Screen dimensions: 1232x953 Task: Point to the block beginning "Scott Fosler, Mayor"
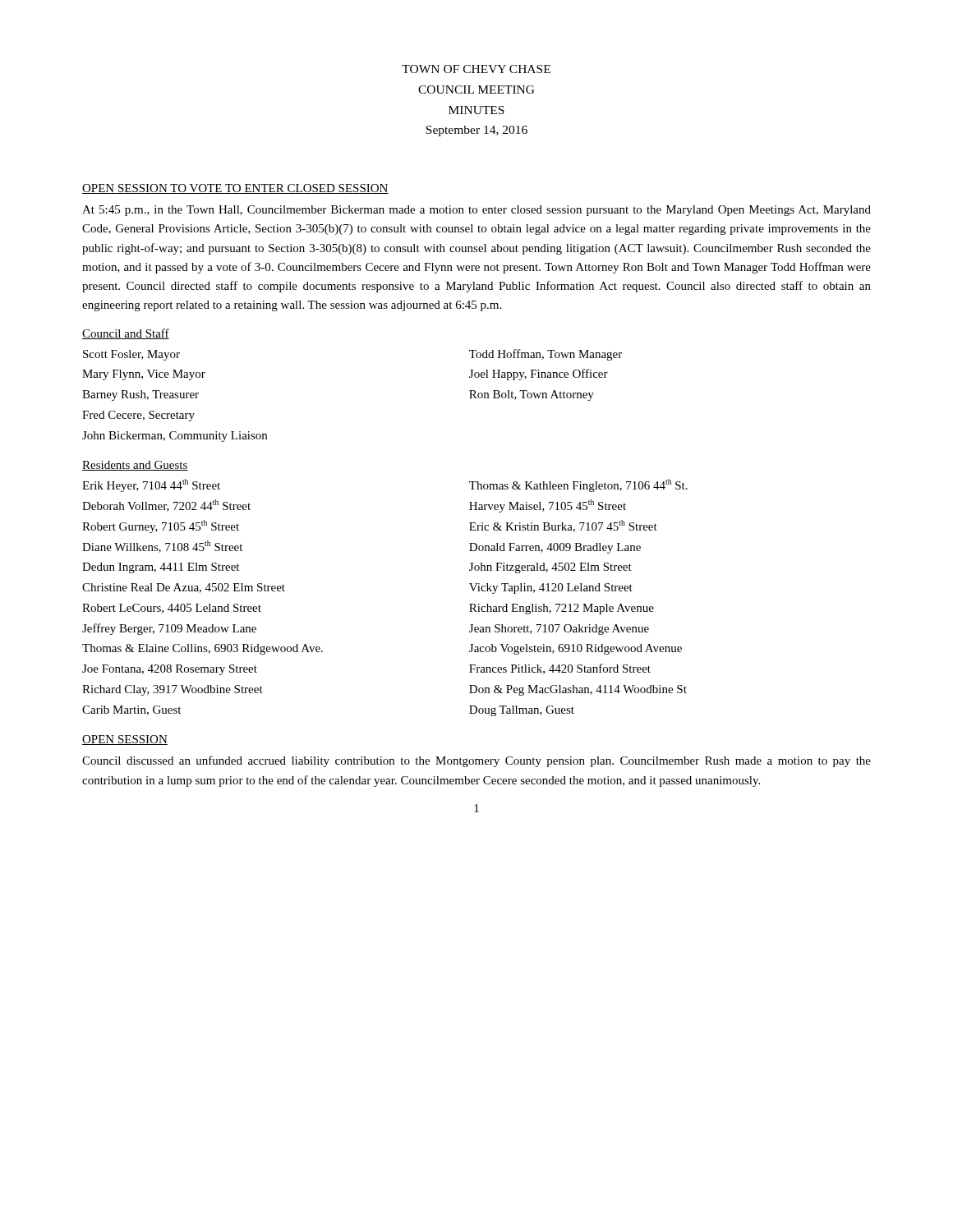tap(131, 355)
